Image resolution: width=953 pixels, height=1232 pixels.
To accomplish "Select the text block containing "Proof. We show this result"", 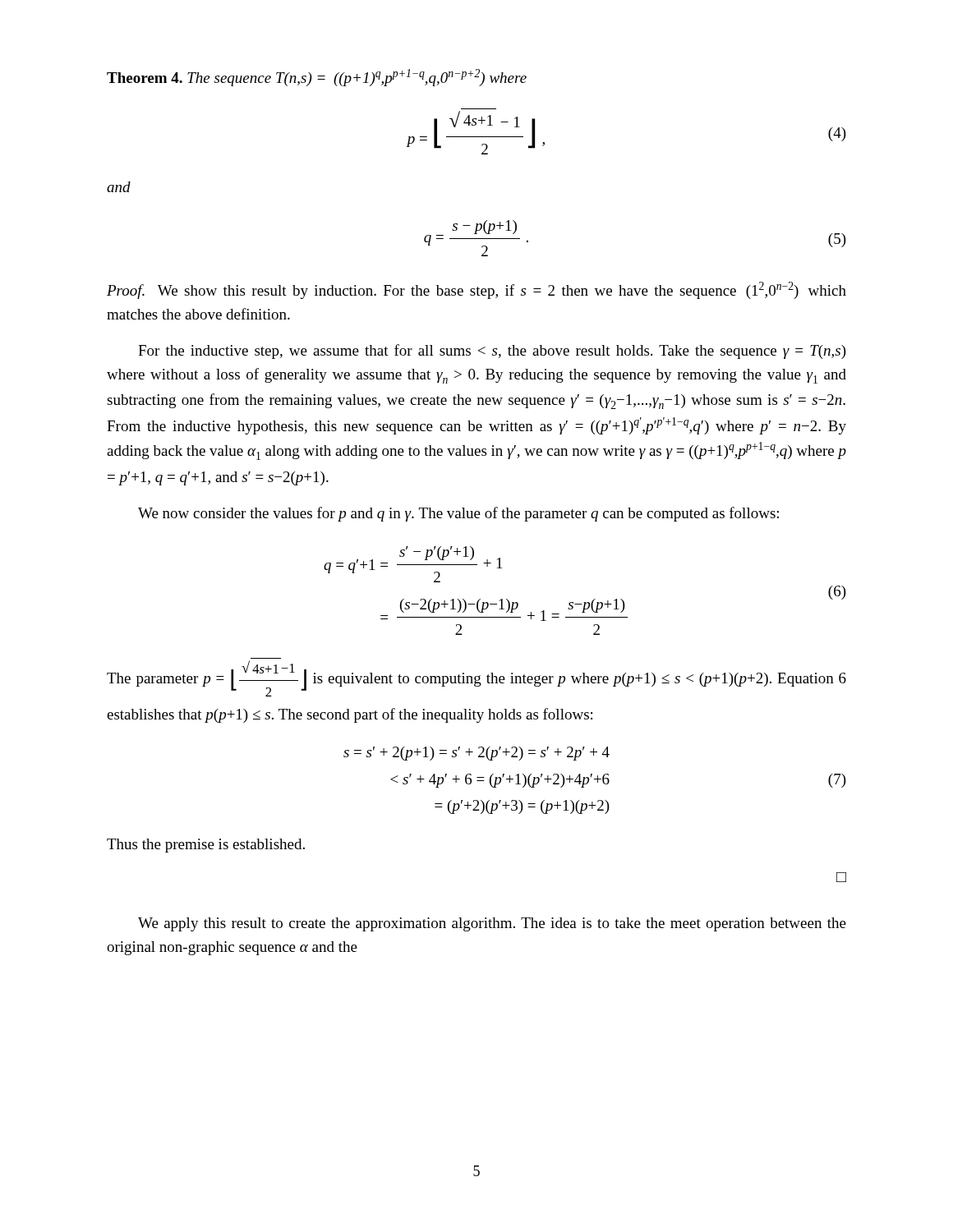I will tap(476, 301).
